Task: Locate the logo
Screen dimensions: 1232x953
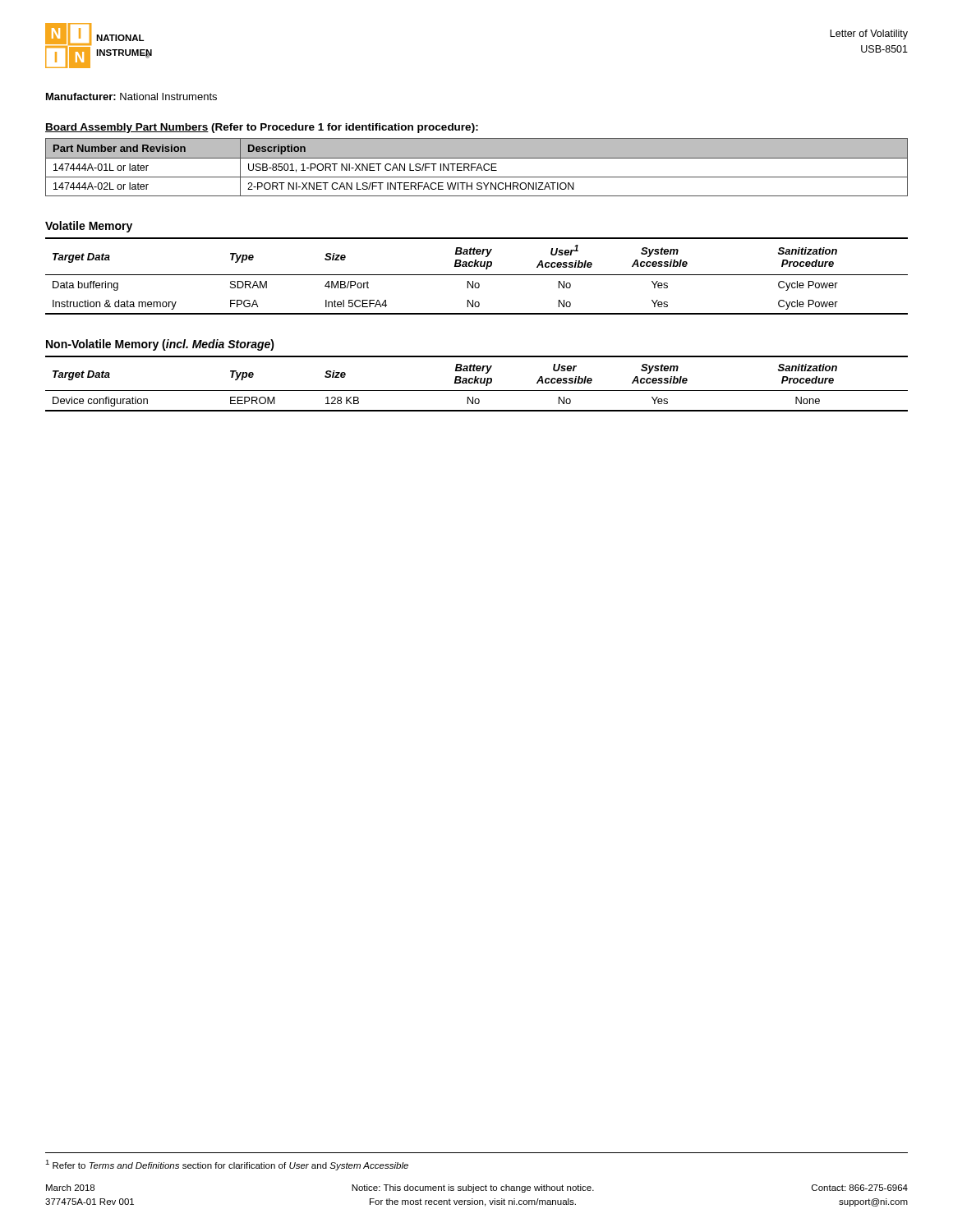Action: 99,46
